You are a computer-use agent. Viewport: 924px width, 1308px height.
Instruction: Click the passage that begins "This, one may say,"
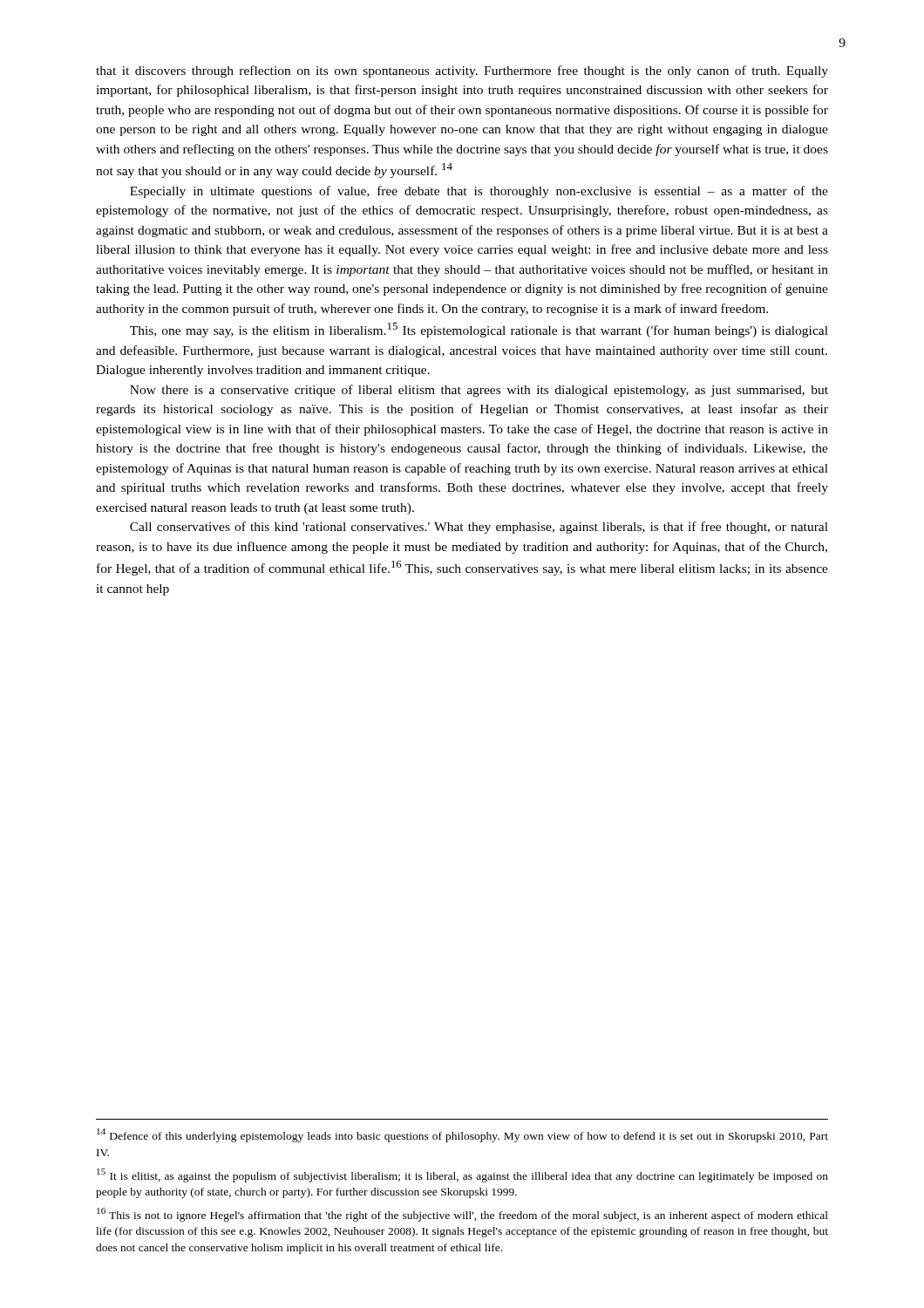pos(462,349)
